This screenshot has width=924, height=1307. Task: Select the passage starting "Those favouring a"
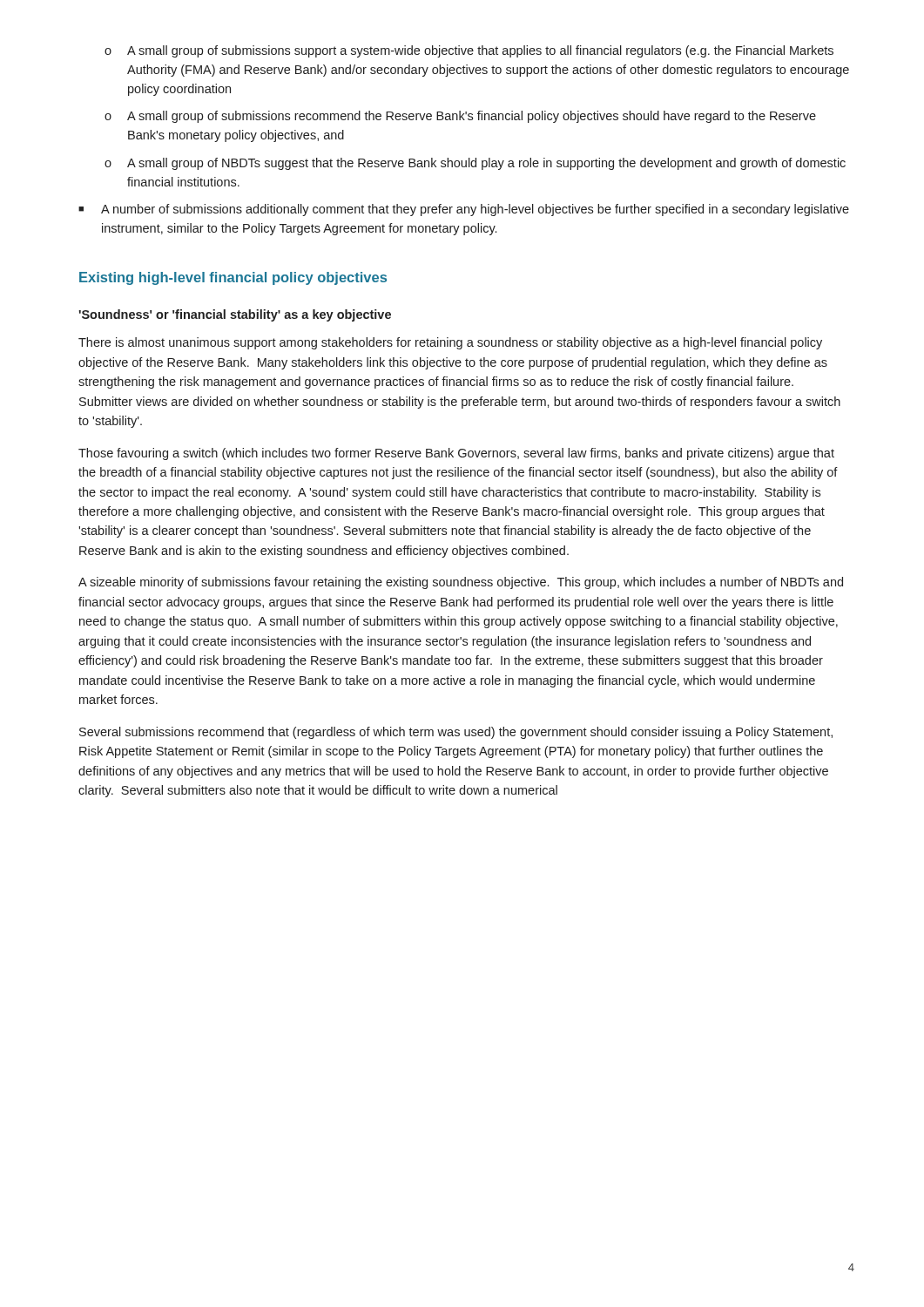(458, 502)
